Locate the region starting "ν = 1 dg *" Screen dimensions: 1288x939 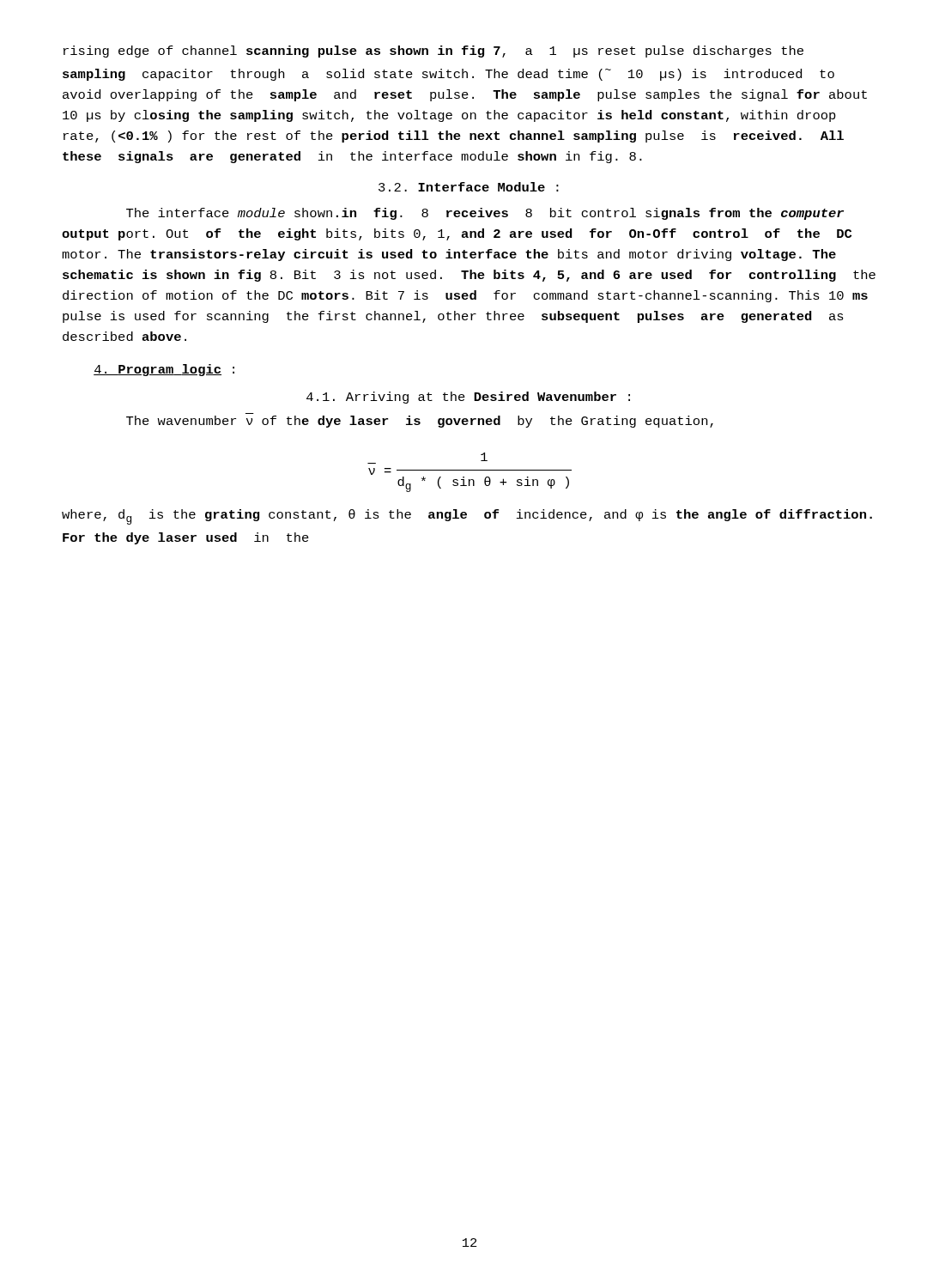click(470, 472)
